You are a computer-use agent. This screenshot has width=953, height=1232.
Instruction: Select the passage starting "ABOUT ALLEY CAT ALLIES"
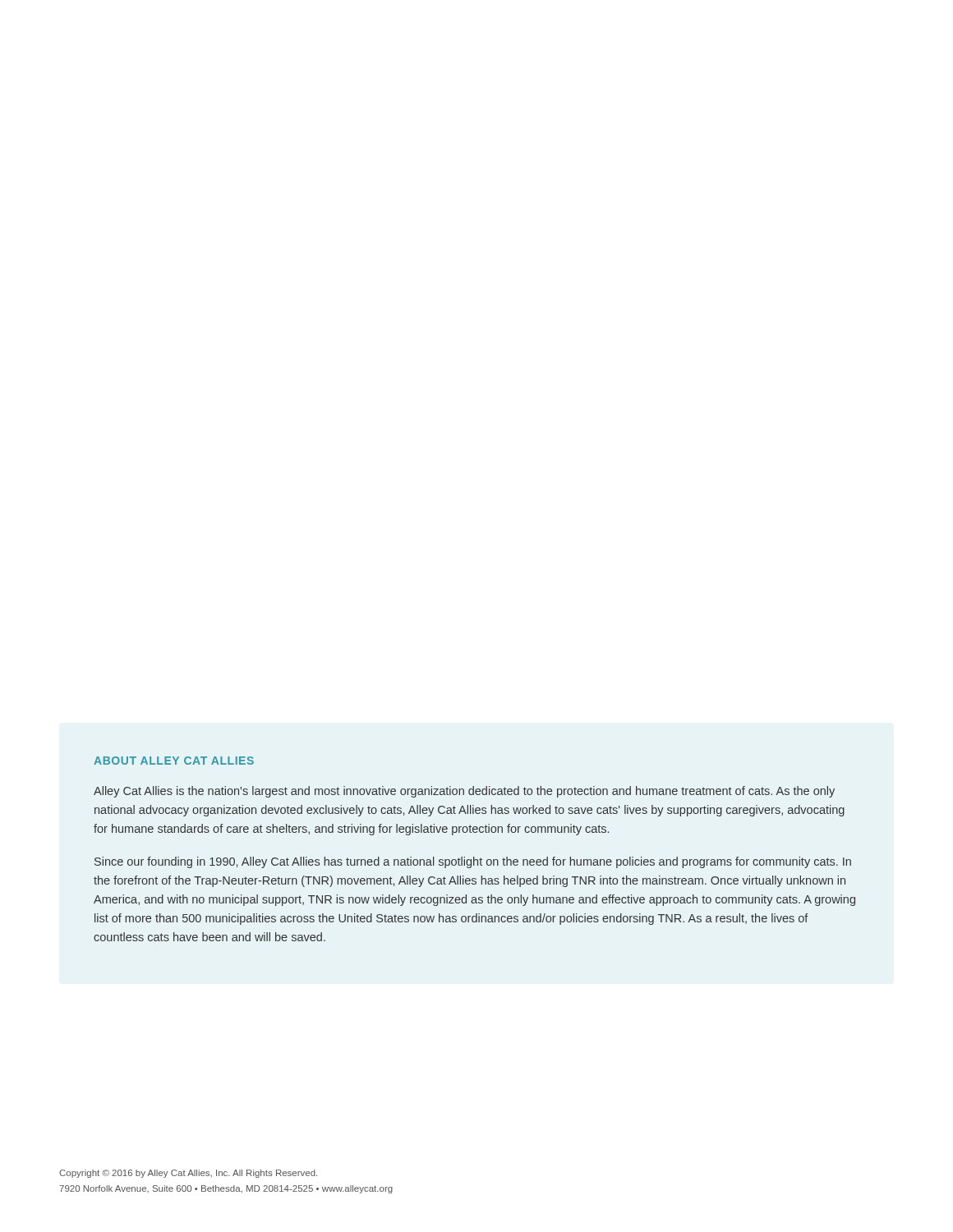(174, 761)
